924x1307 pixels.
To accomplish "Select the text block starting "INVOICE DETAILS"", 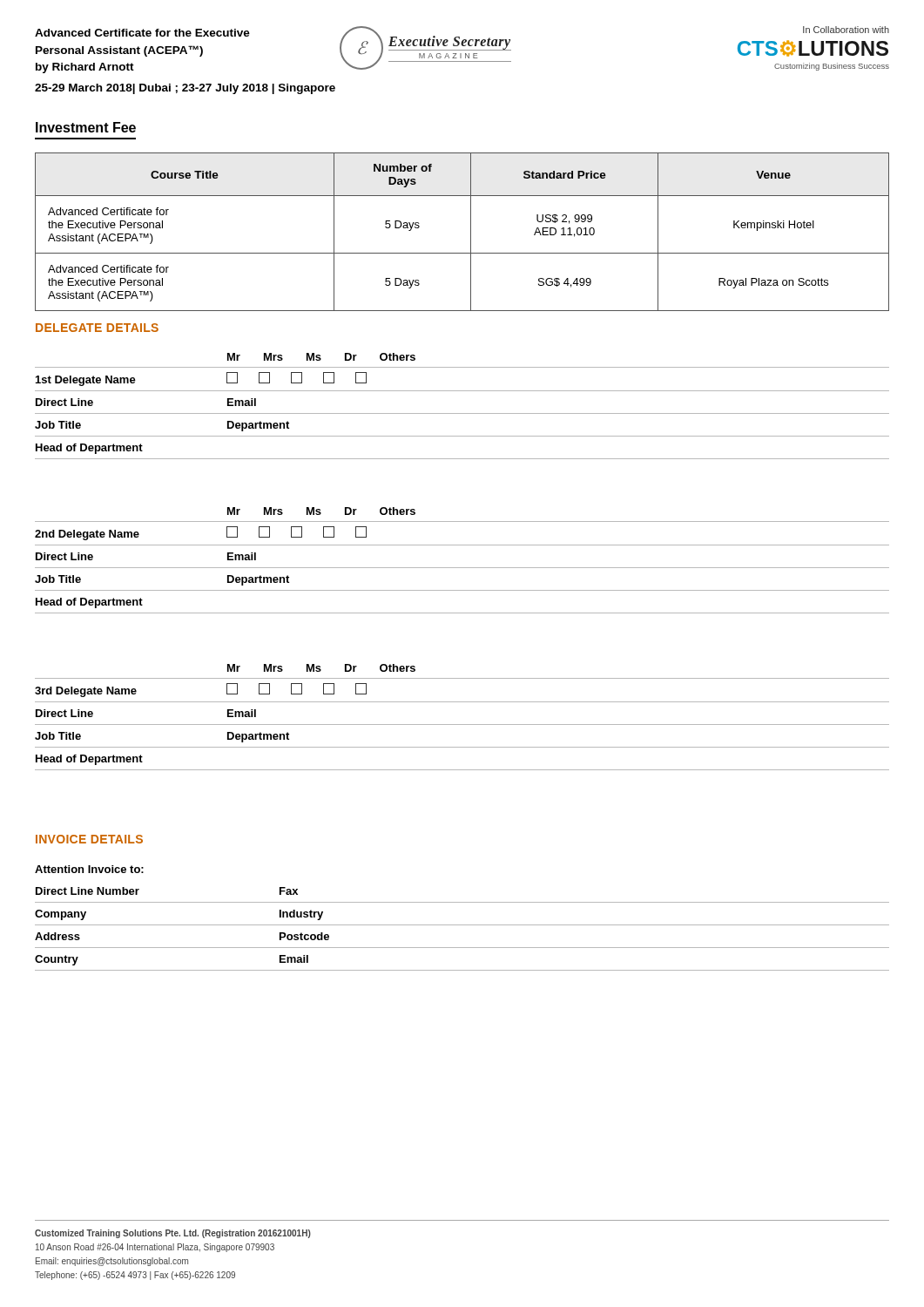I will click(x=89, y=839).
